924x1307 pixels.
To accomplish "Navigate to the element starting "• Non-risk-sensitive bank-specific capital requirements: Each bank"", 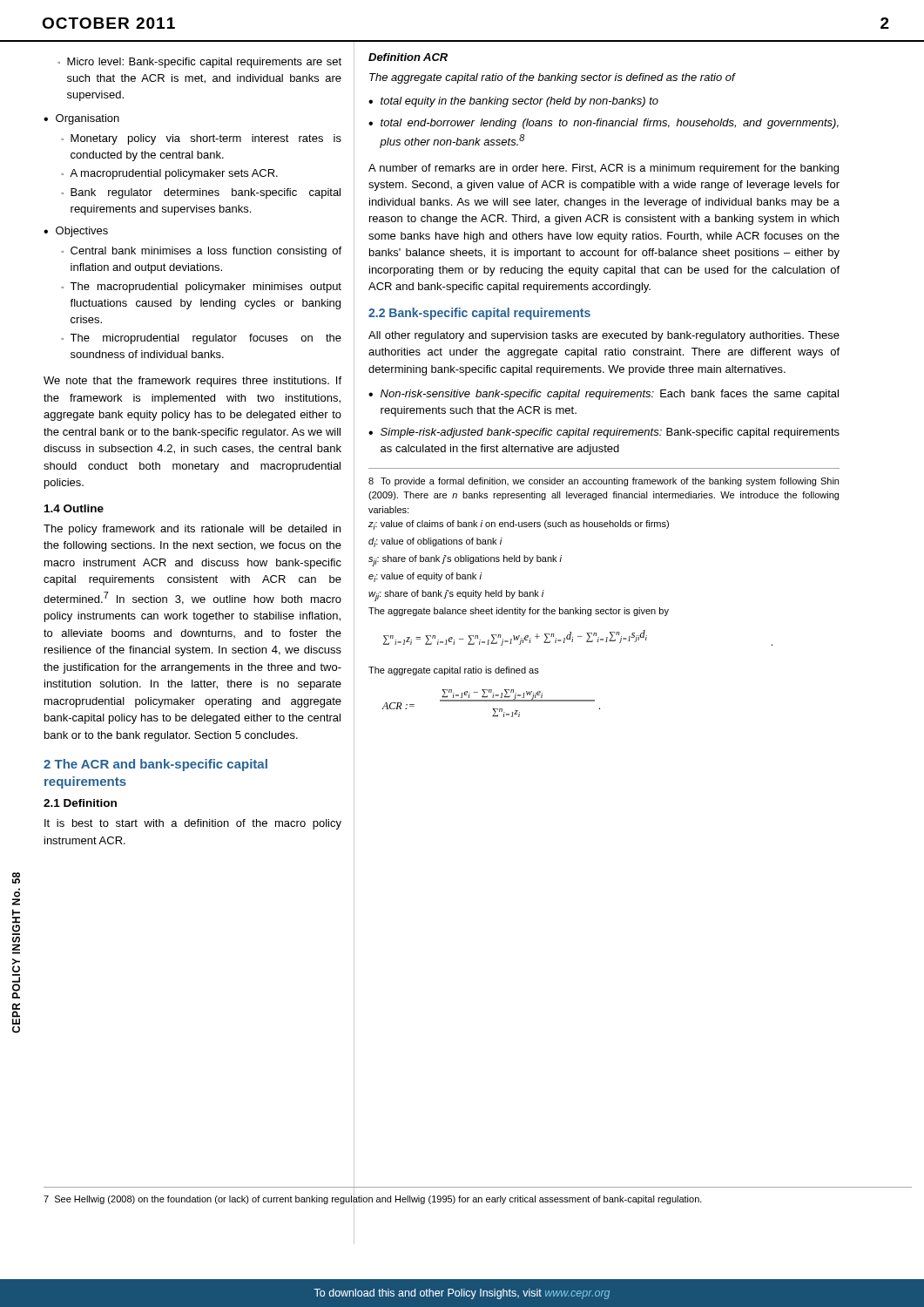I will click(x=604, y=403).
